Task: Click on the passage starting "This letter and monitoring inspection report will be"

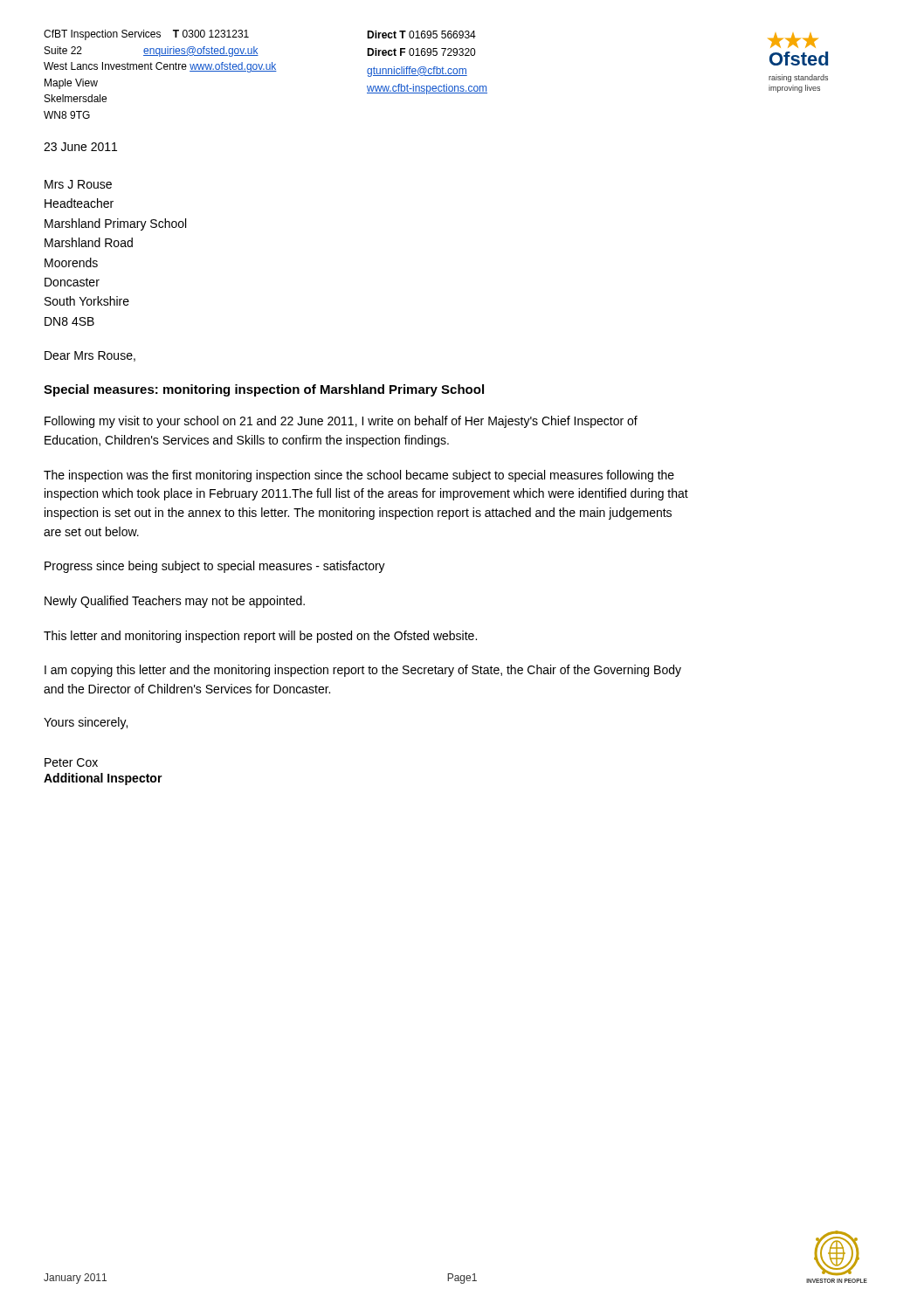Action: (x=261, y=635)
